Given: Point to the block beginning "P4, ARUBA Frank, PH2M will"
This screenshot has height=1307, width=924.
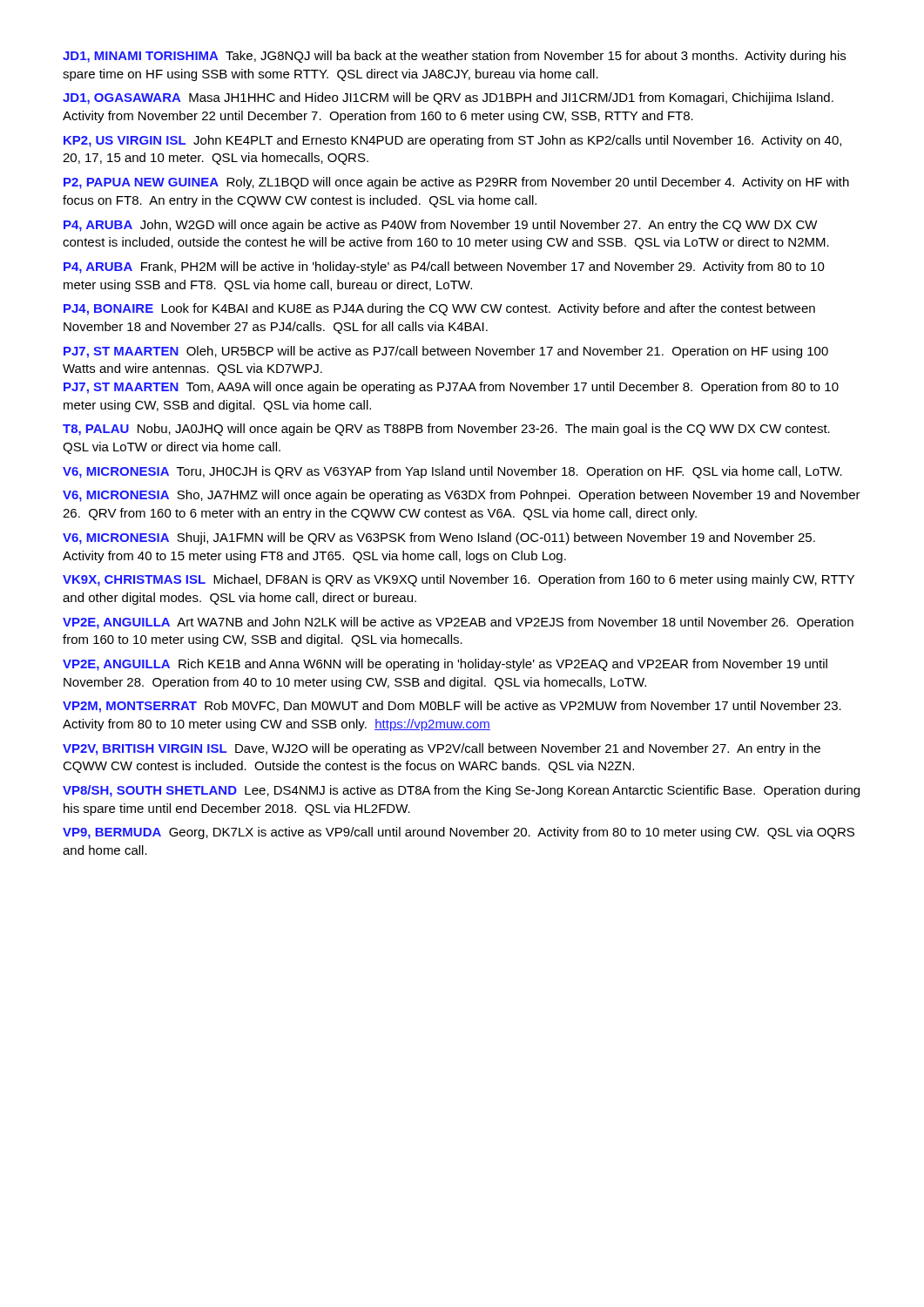Looking at the screenshot, I should [x=444, y=275].
